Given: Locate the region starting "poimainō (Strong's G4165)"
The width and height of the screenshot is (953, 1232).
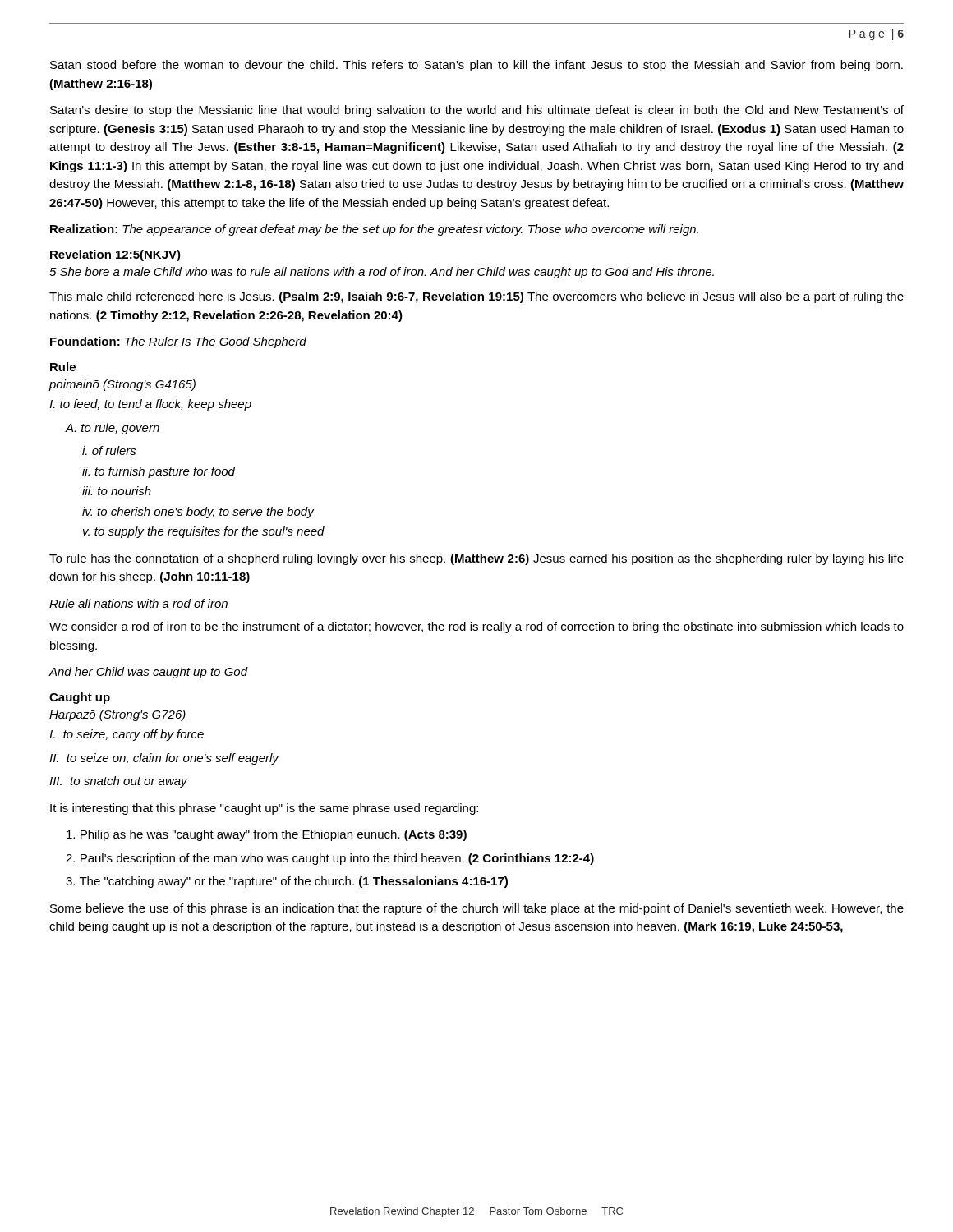Looking at the screenshot, I should [122, 385].
